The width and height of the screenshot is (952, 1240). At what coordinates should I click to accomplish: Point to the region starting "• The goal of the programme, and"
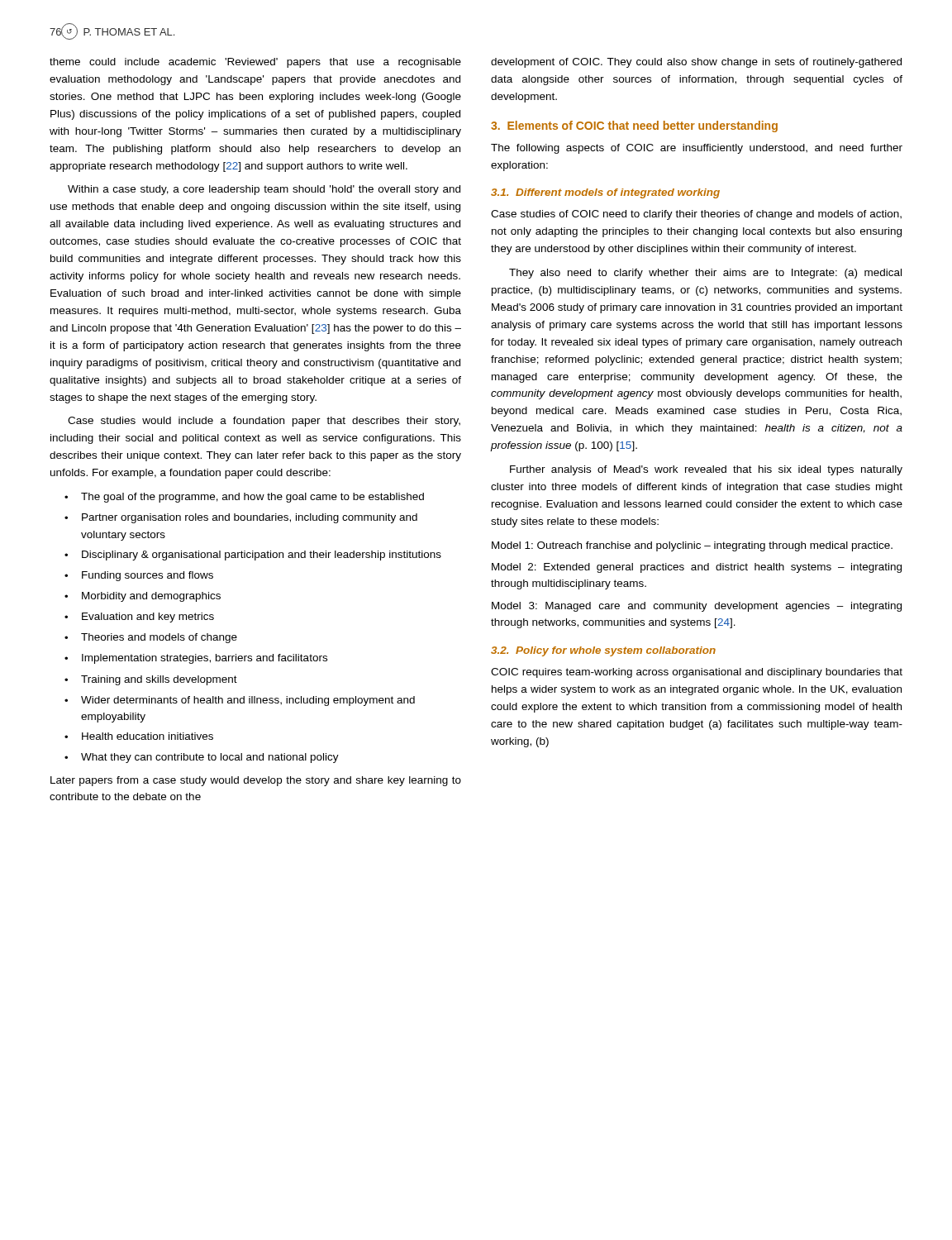pos(245,497)
